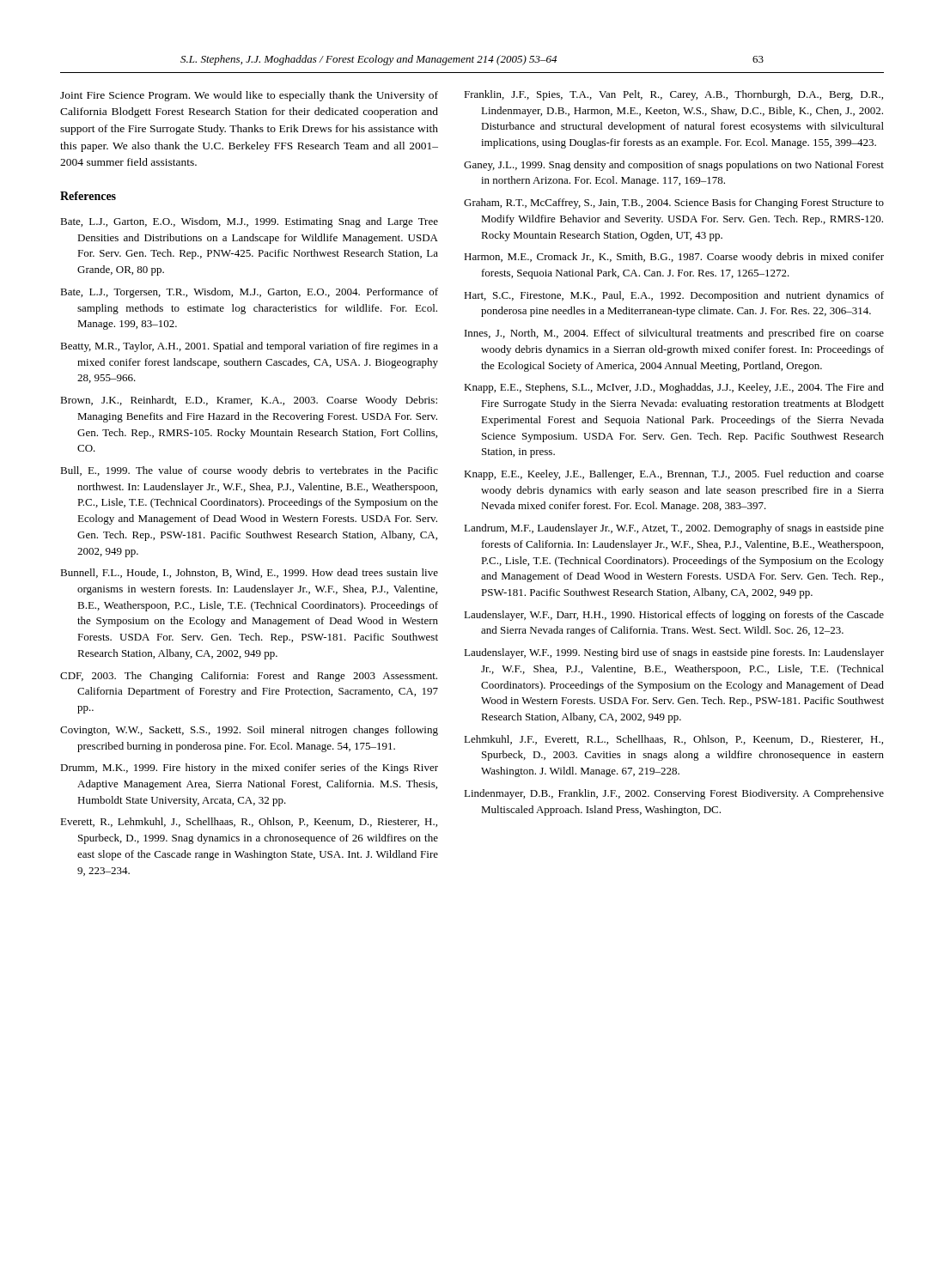Click the passage that begins "Bate, L.J., Torgersen,"
This screenshot has height=1288, width=944.
pos(249,307)
